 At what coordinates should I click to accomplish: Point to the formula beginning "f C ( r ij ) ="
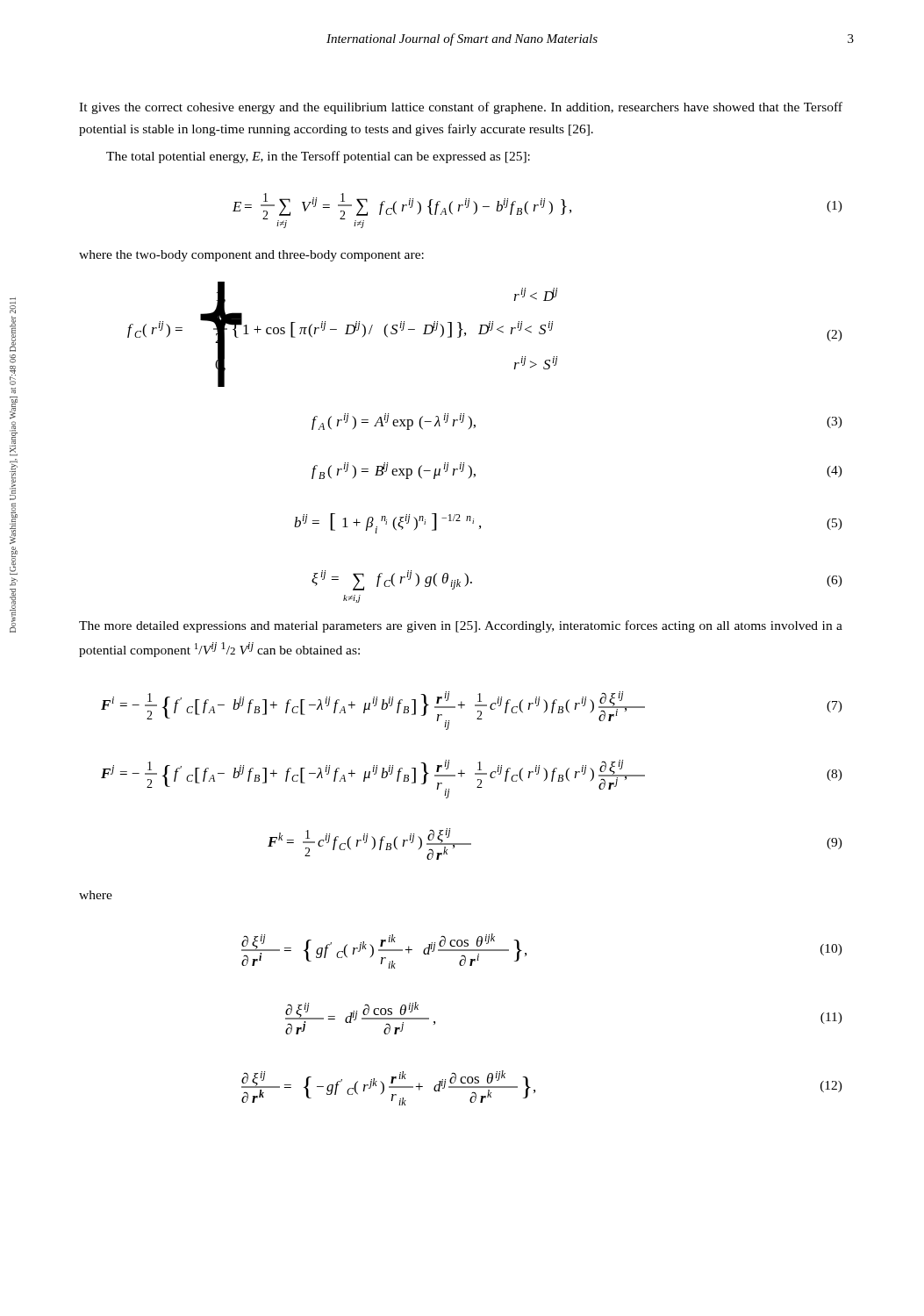472,334
